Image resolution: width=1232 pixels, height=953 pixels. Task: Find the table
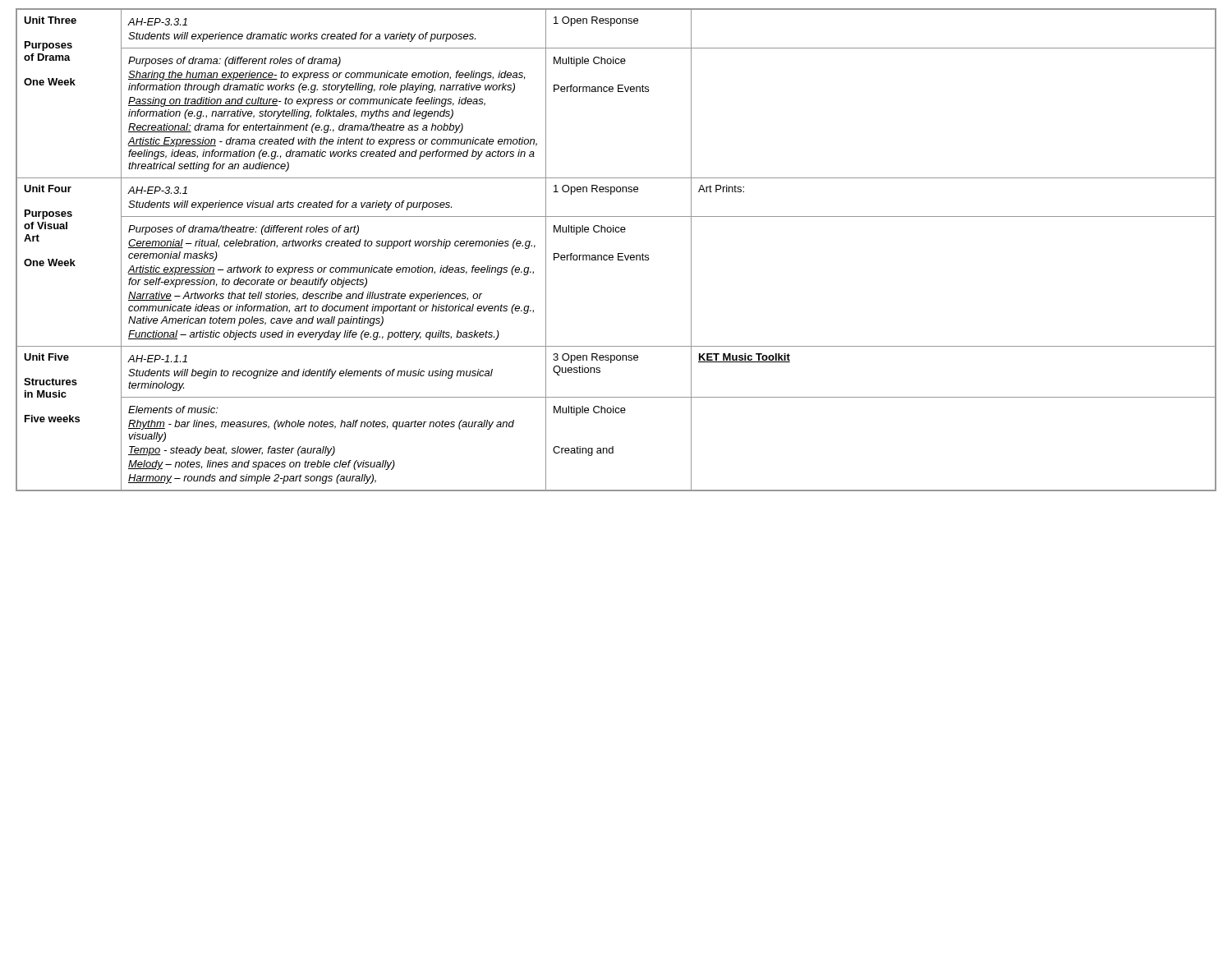[x=616, y=250]
